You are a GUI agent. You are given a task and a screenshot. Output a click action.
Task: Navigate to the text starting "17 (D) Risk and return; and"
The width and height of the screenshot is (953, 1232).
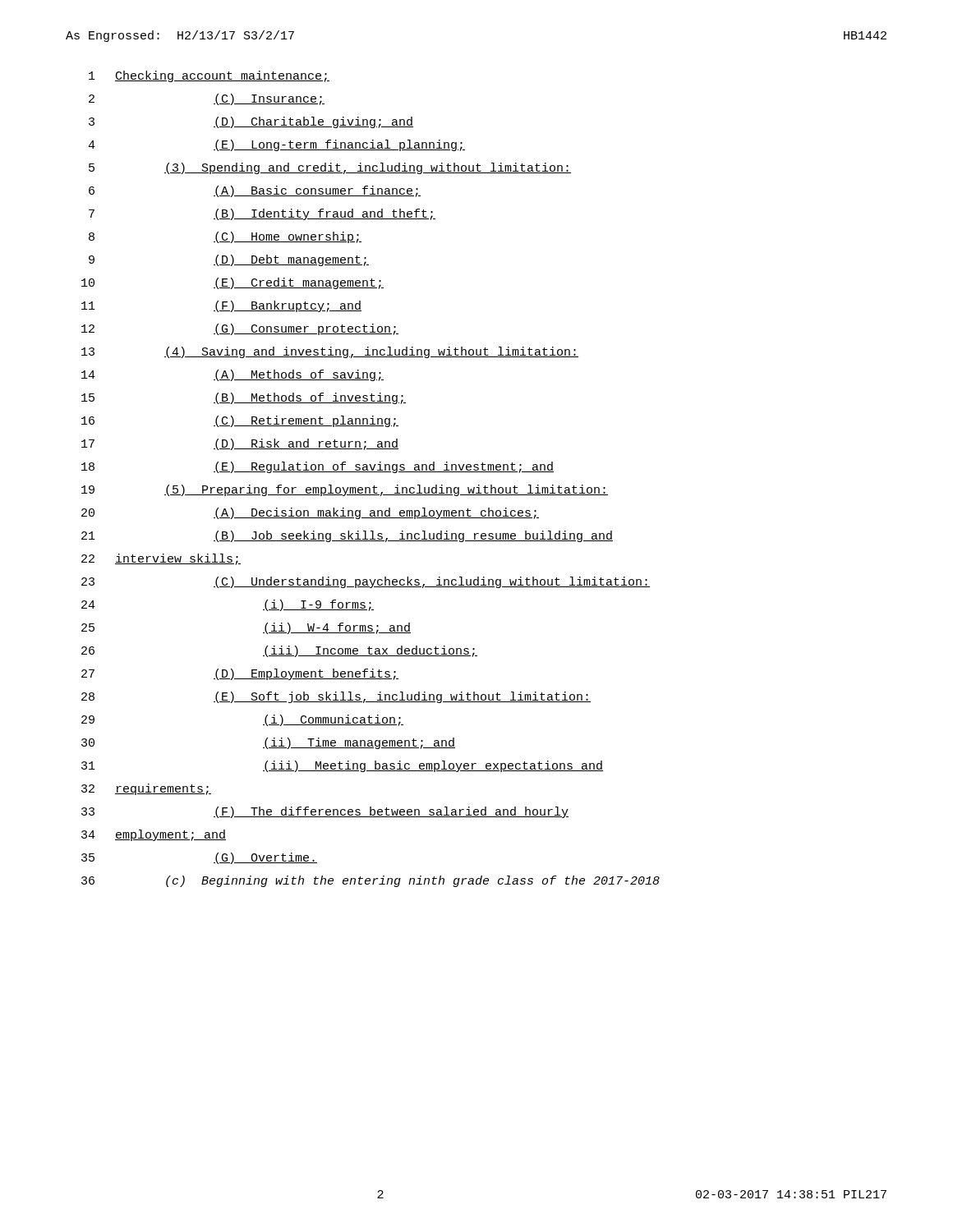pyautogui.click(x=232, y=445)
